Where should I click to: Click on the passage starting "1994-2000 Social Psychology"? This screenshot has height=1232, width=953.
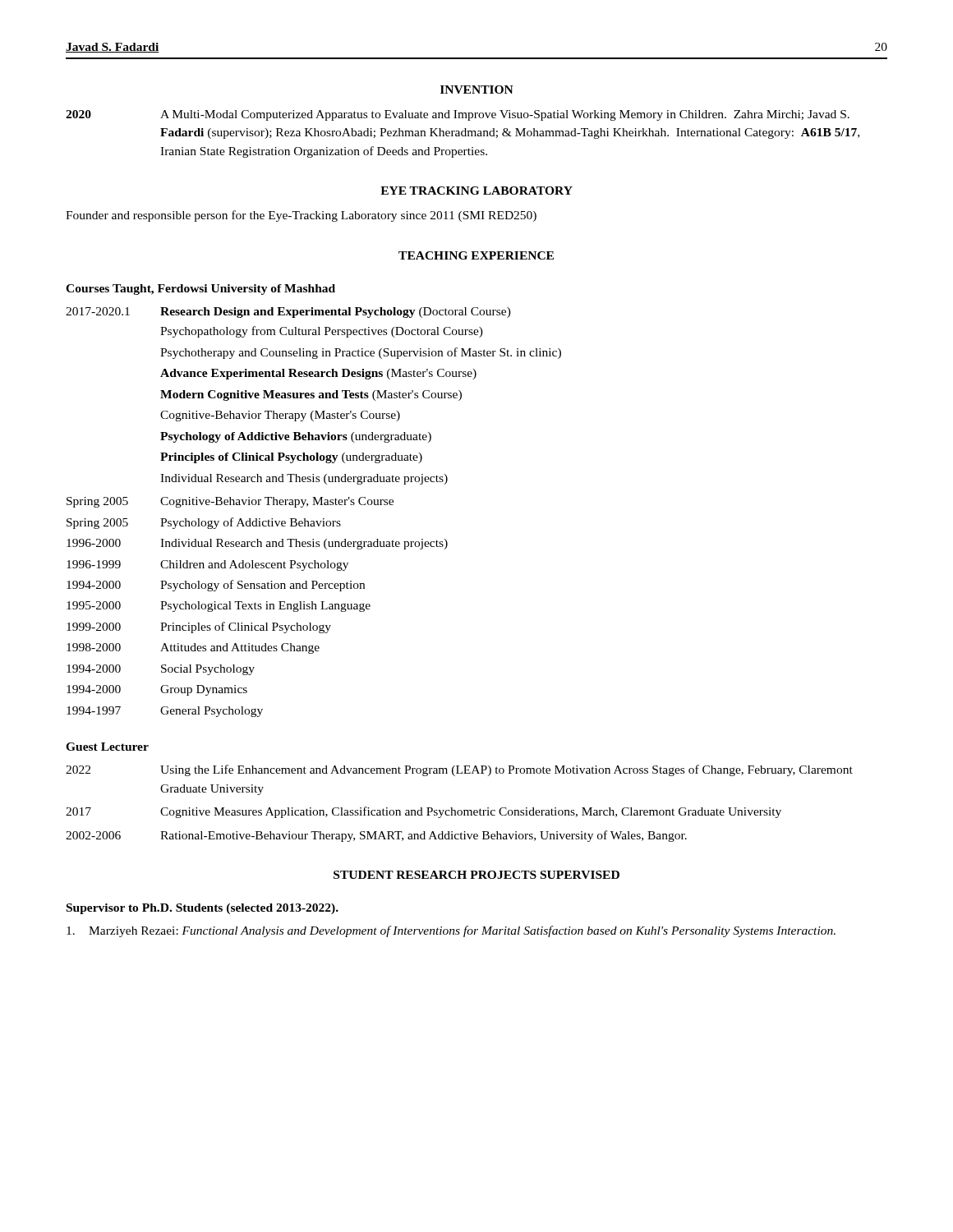(161, 670)
